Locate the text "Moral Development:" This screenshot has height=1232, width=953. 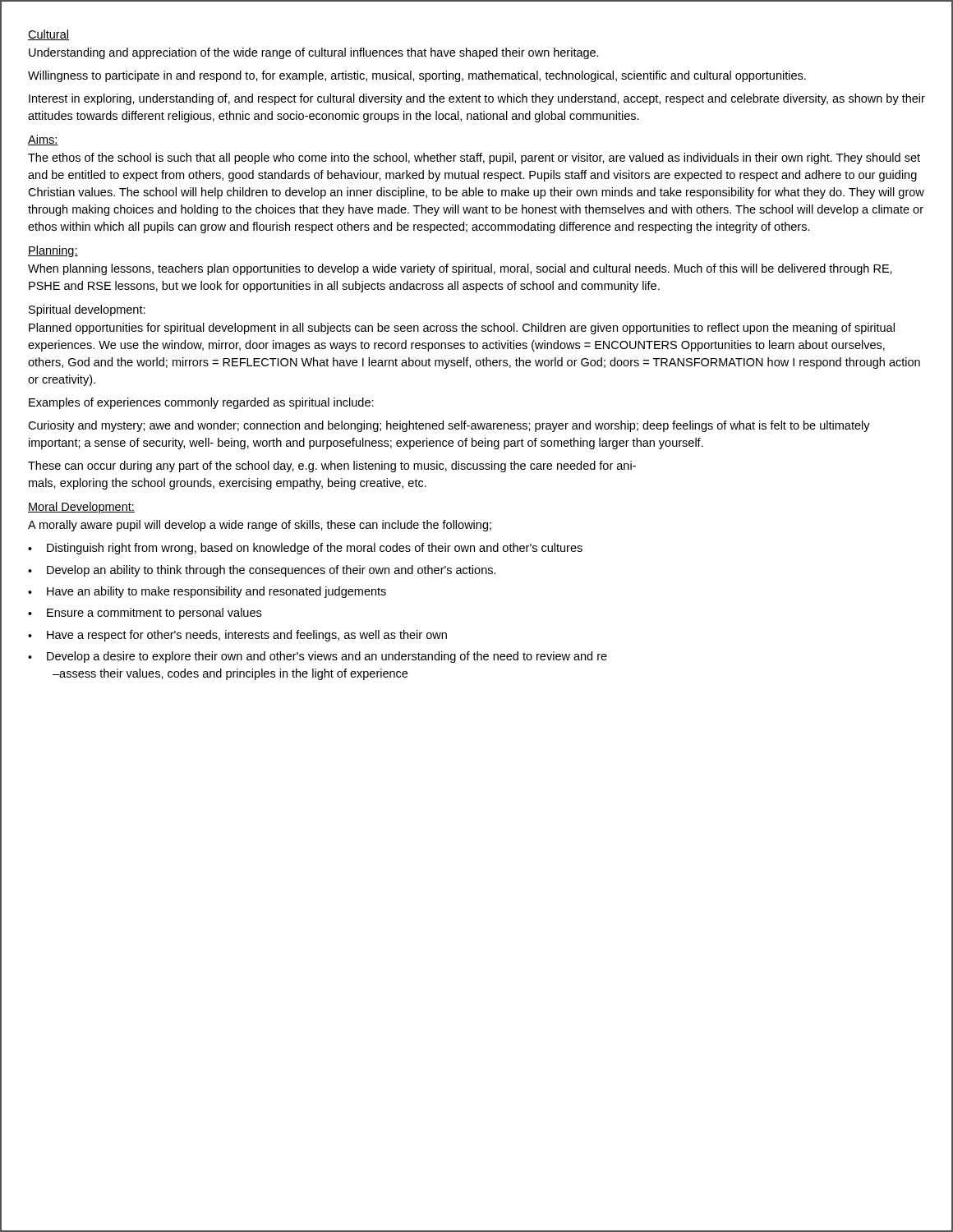tap(81, 507)
